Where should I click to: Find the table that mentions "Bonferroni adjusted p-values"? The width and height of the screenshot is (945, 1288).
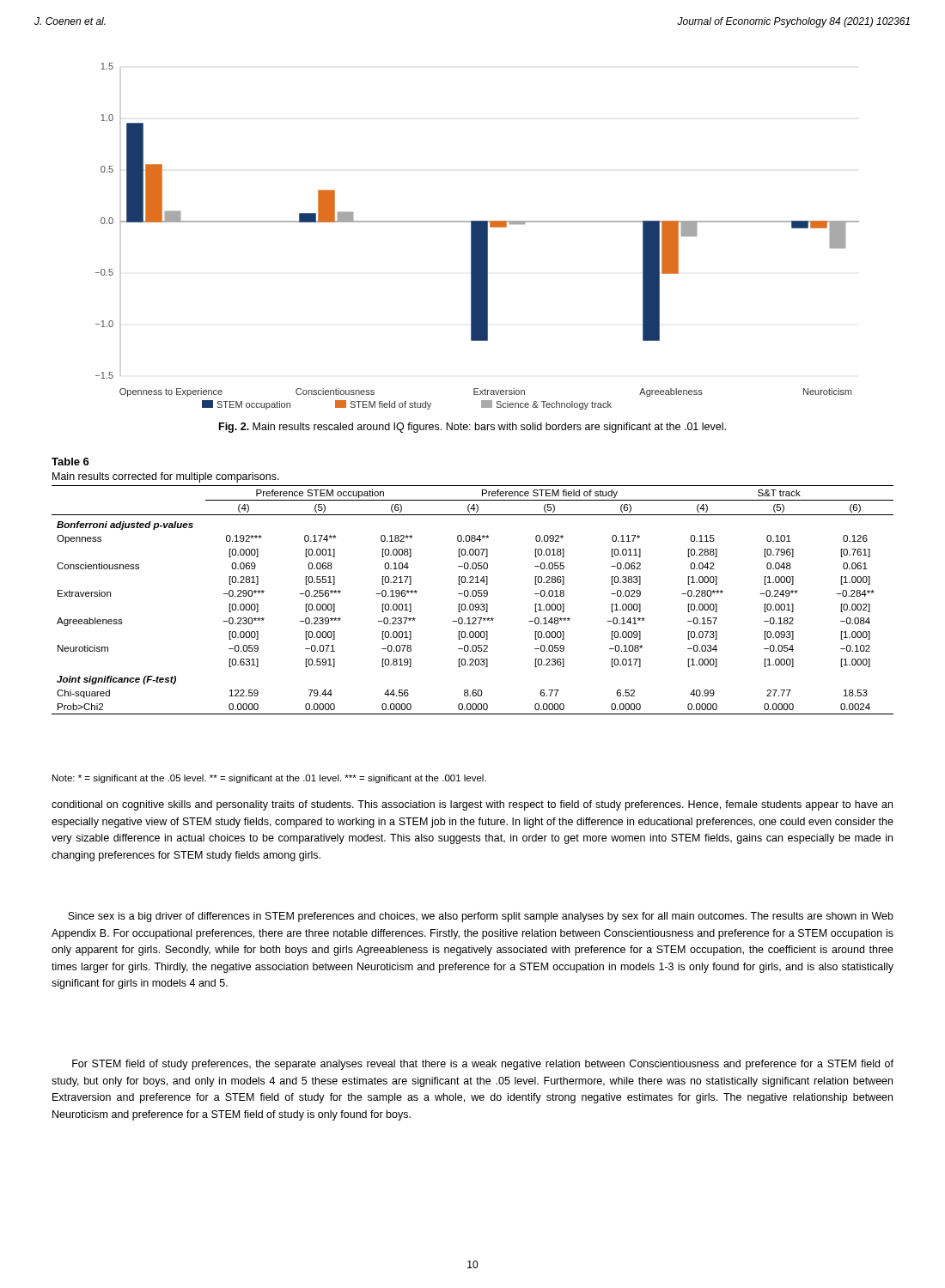(x=472, y=600)
